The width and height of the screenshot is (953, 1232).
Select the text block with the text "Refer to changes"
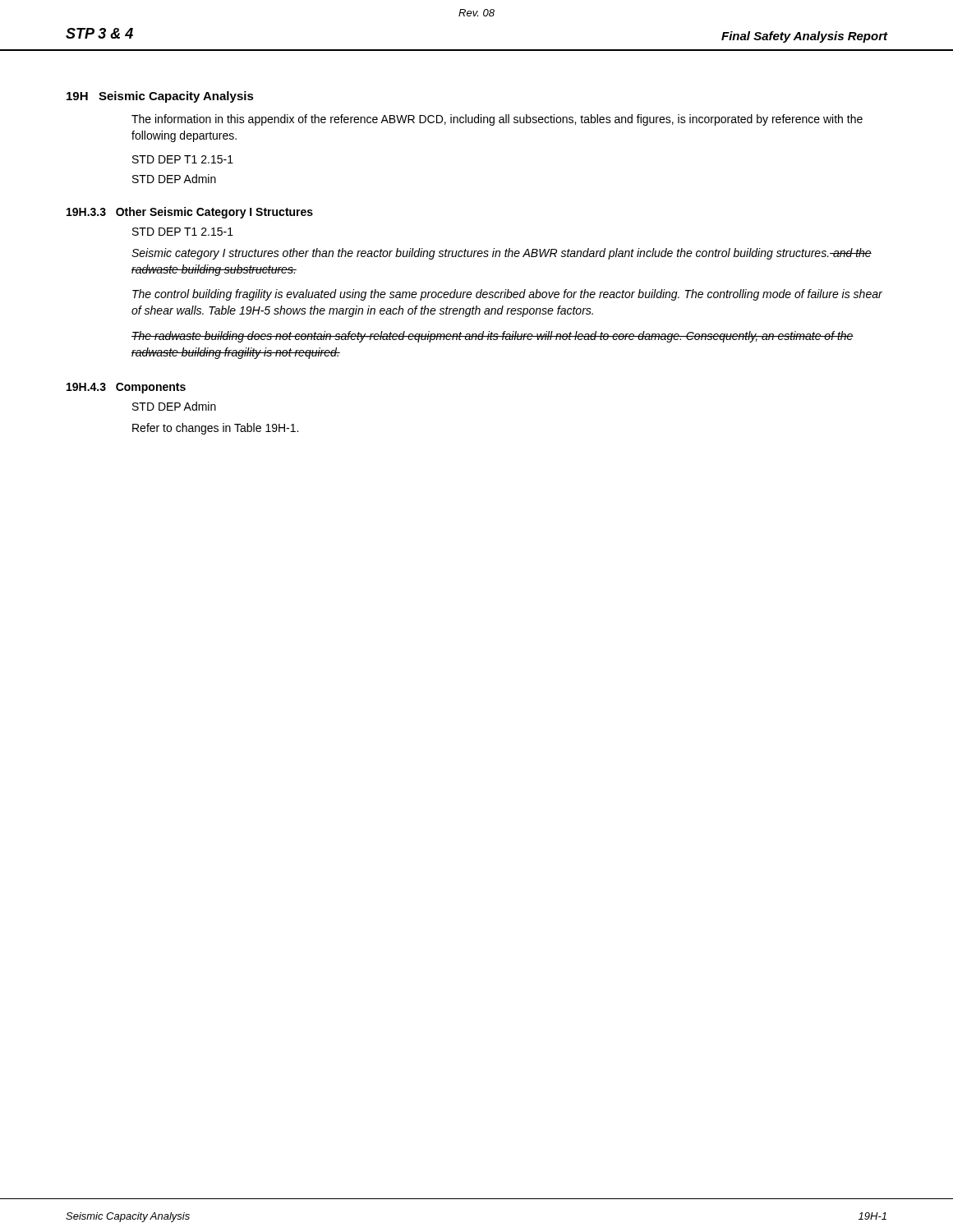coord(215,428)
